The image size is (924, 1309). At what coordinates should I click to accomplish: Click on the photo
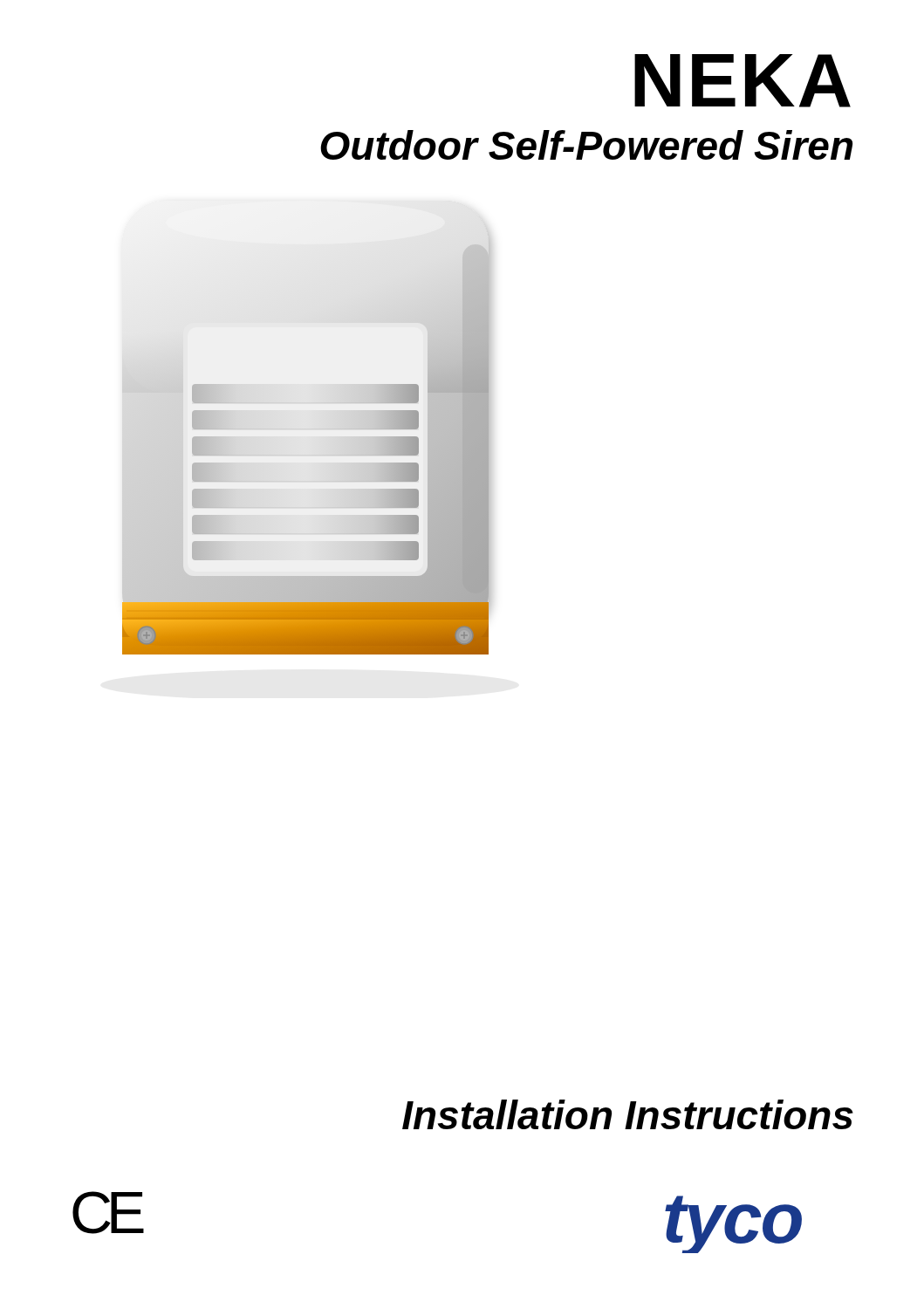[305, 436]
